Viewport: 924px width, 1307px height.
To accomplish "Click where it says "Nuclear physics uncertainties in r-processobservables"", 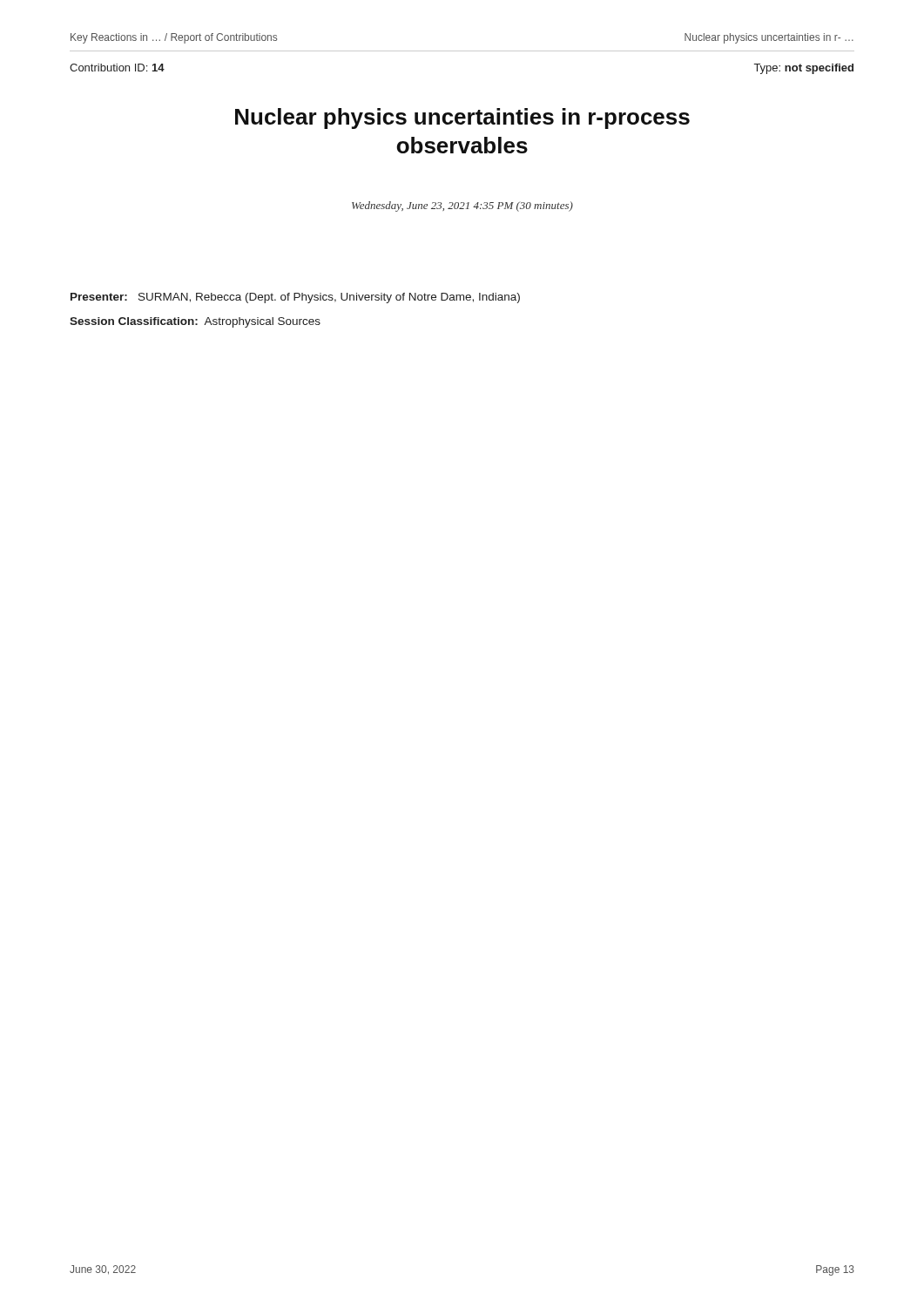I will (x=462, y=132).
